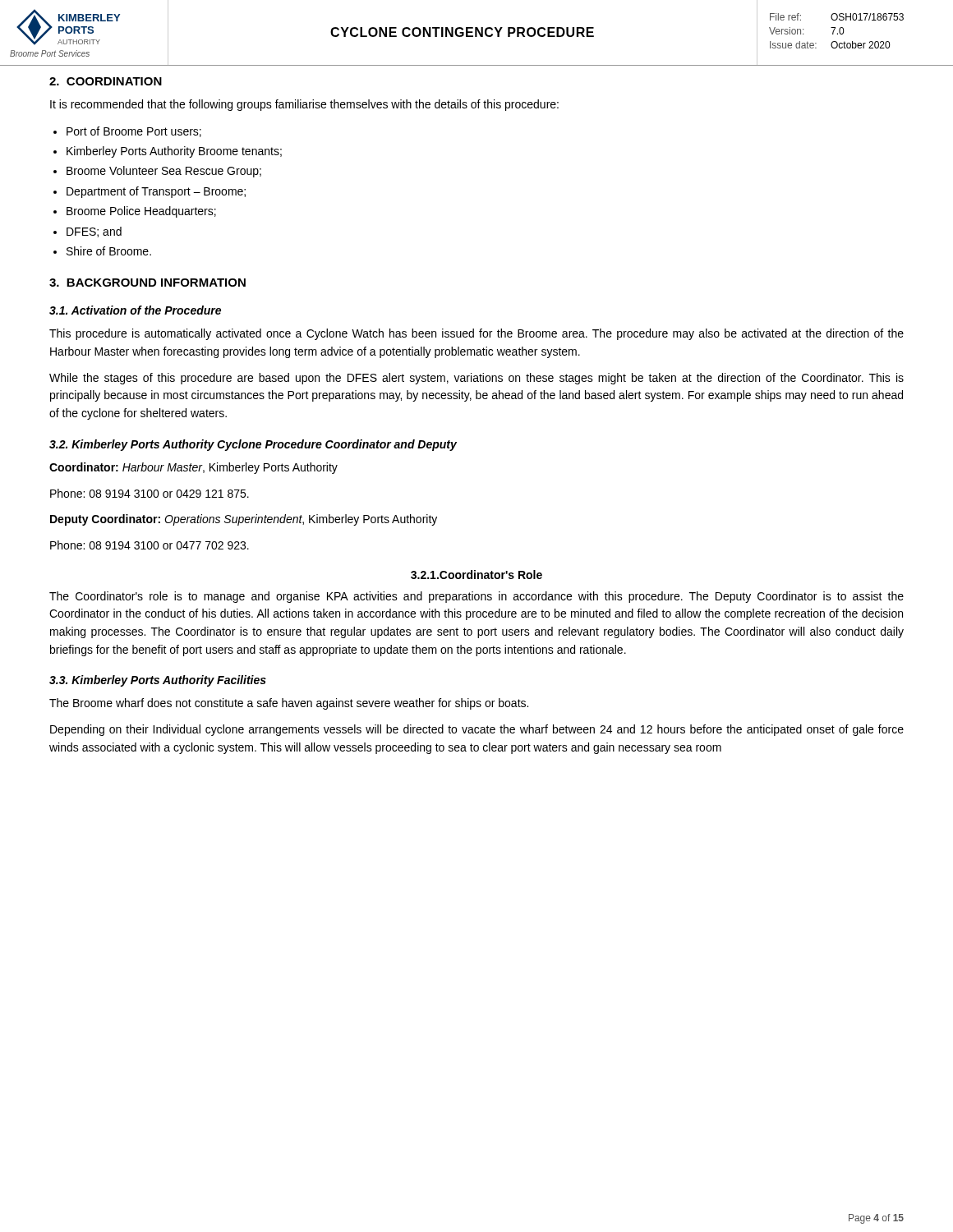Navigate to the element starting "While the stages of this procedure are based"
Screen dimensions: 1232x953
(x=476, y=395)
